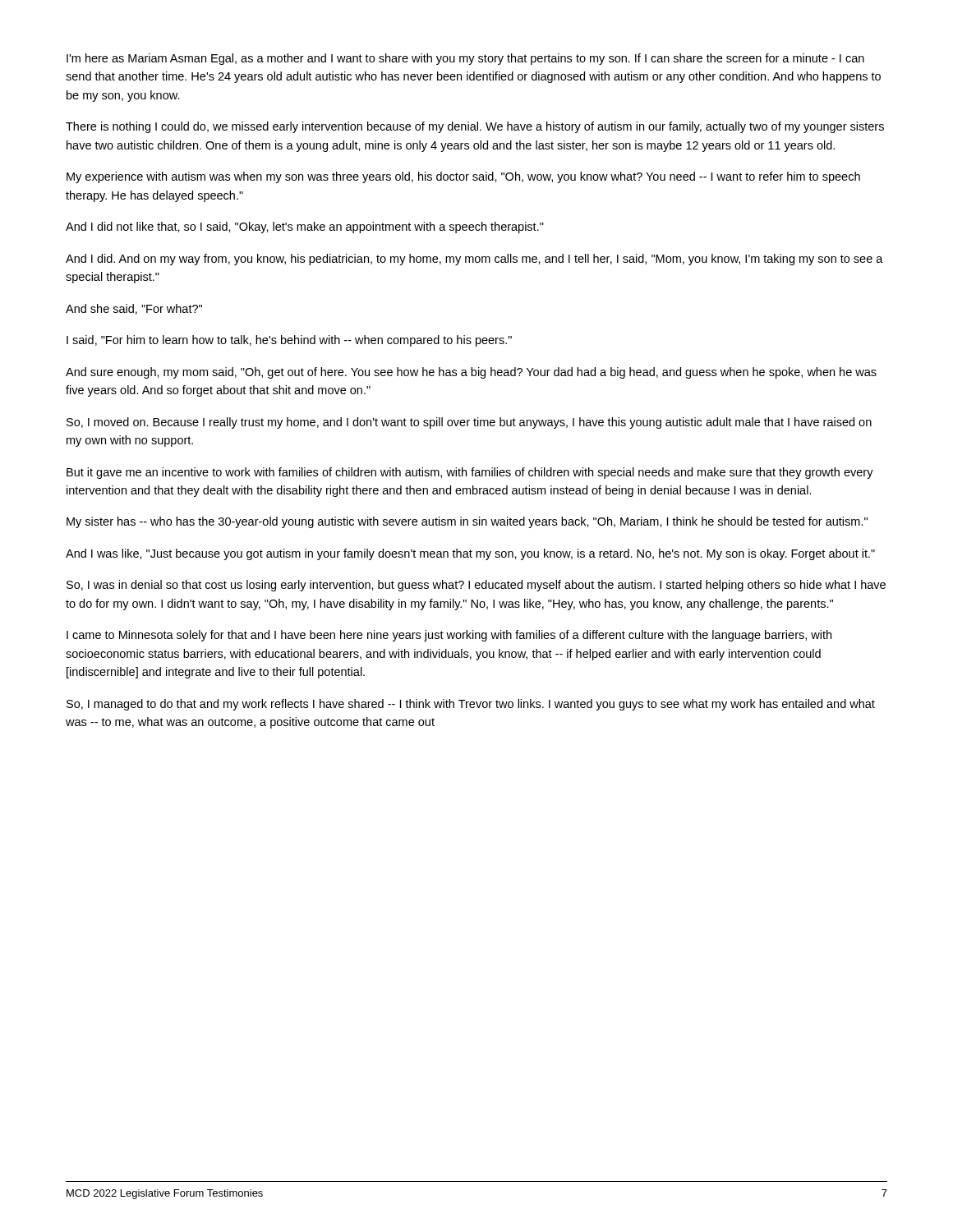Screen dimensions: 1232x953
Task: Find the text block starting "There is nothing I"
Action: [x=475, y=136]
